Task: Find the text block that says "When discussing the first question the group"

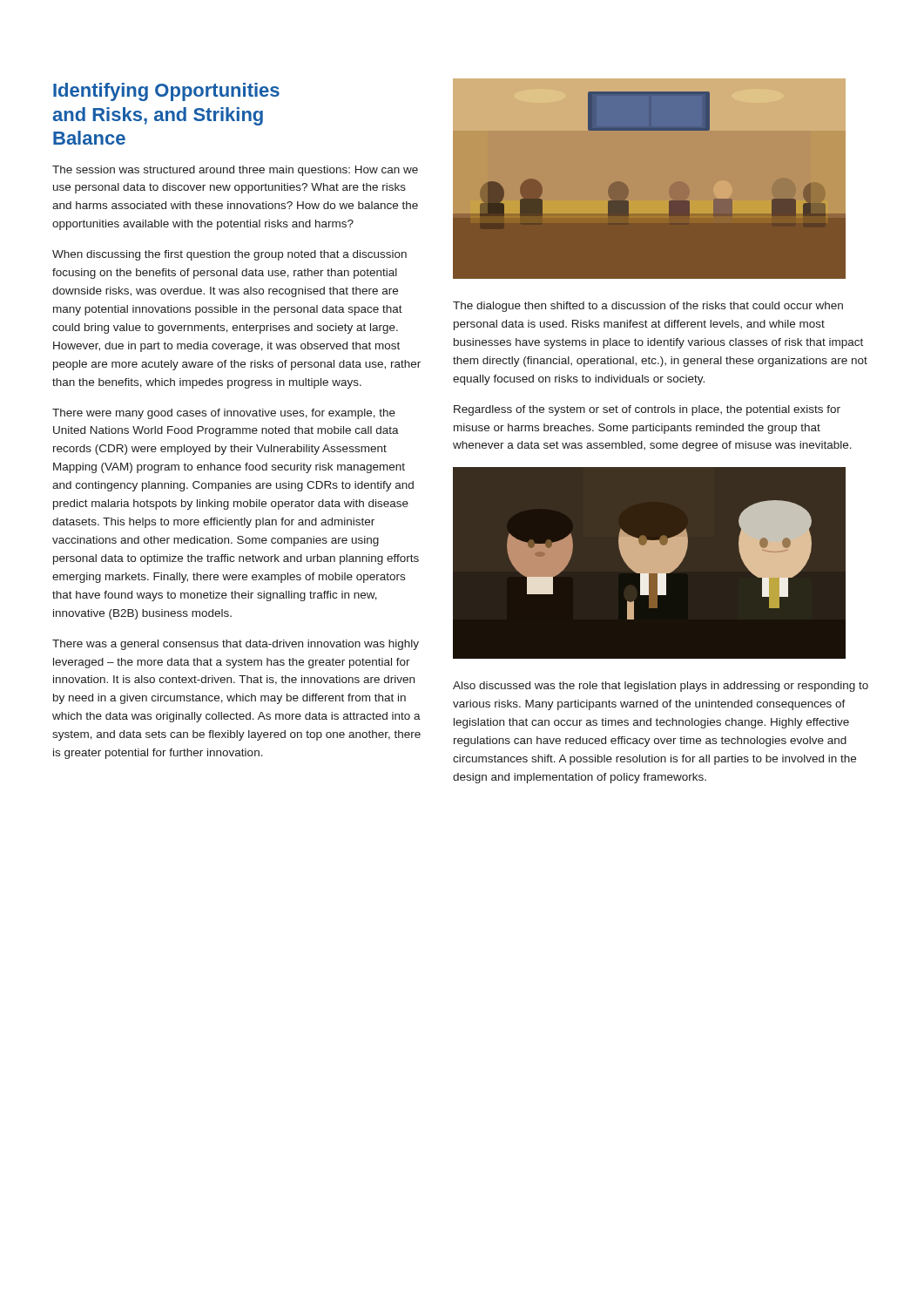Action: 240,319
